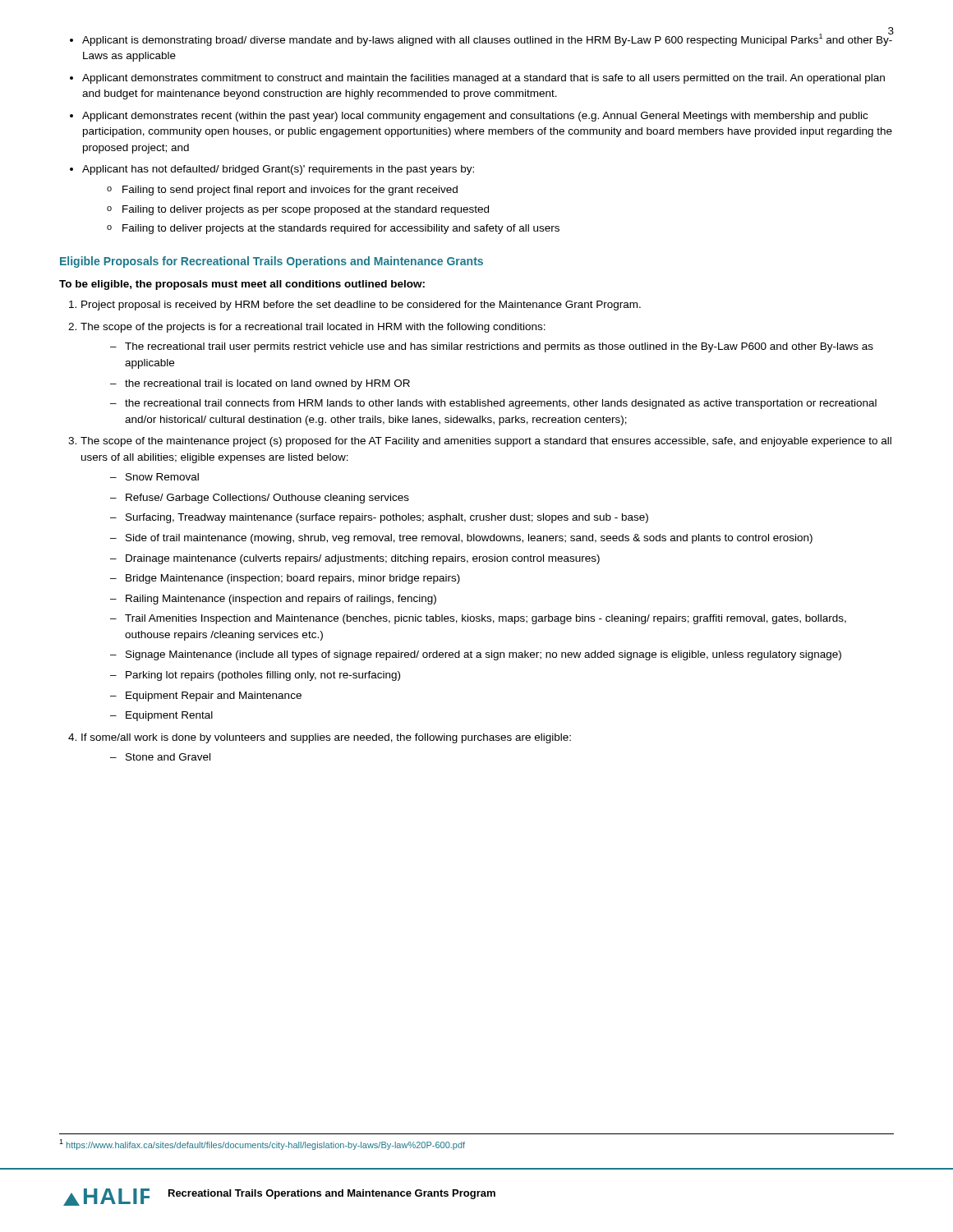Navigate to the region starting "Railing Maintenance (inspection and"
953x1232 pixels.
(x=281, y=598)
